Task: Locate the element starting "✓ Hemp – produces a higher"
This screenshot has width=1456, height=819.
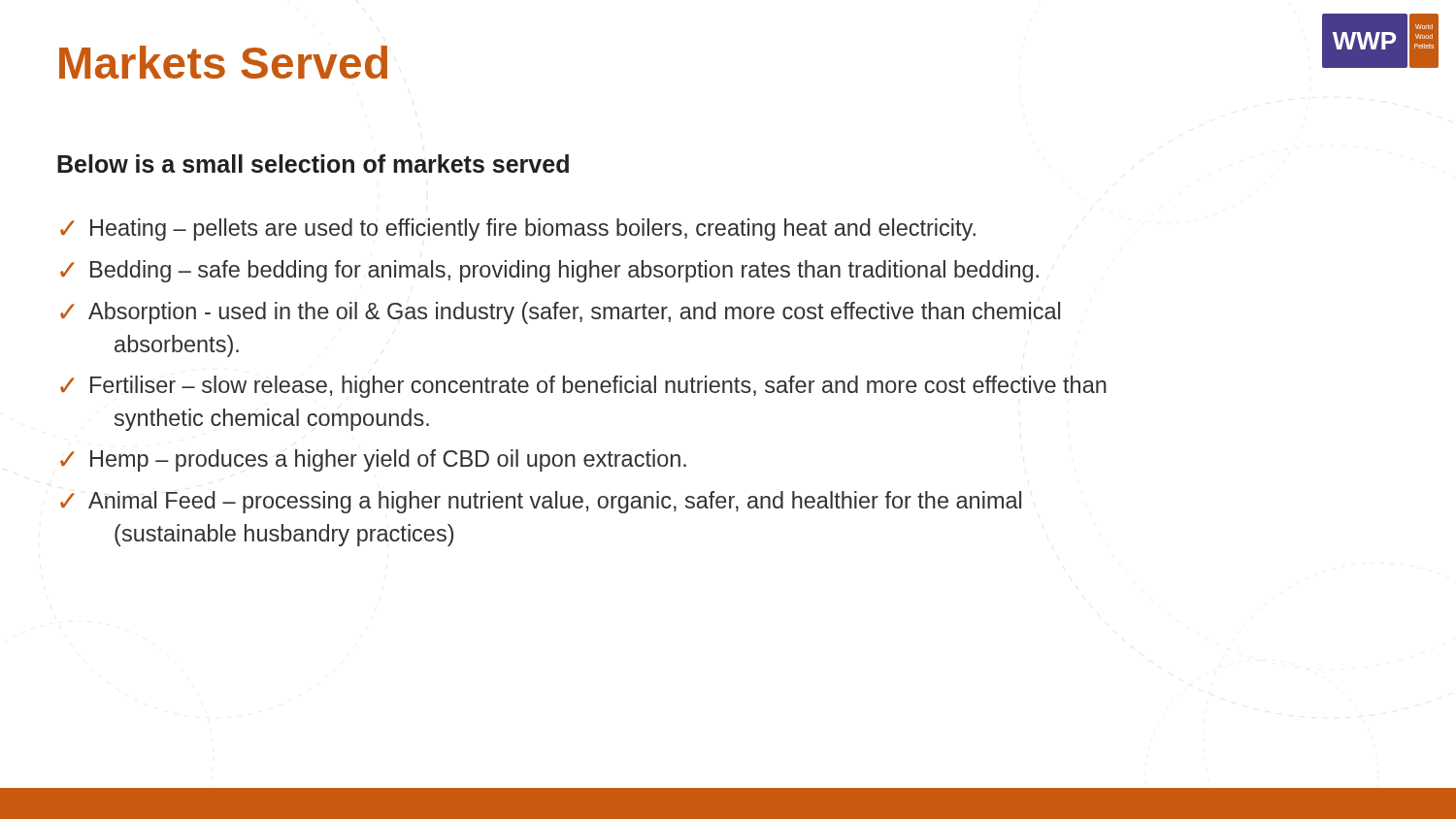Action: [x=373, y=460]
